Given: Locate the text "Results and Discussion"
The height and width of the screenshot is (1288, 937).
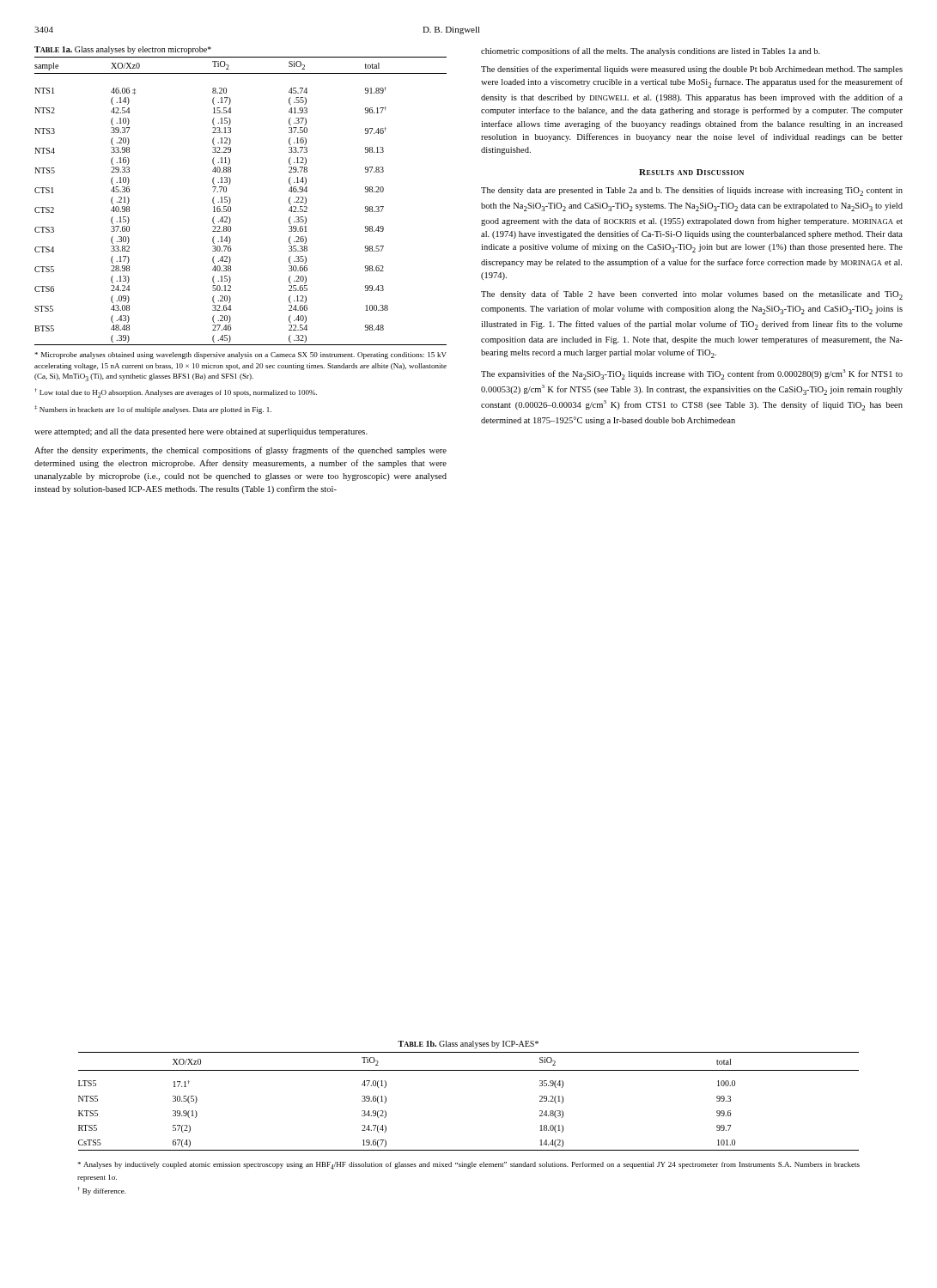Looking at the screenshot, I should 692,172.
